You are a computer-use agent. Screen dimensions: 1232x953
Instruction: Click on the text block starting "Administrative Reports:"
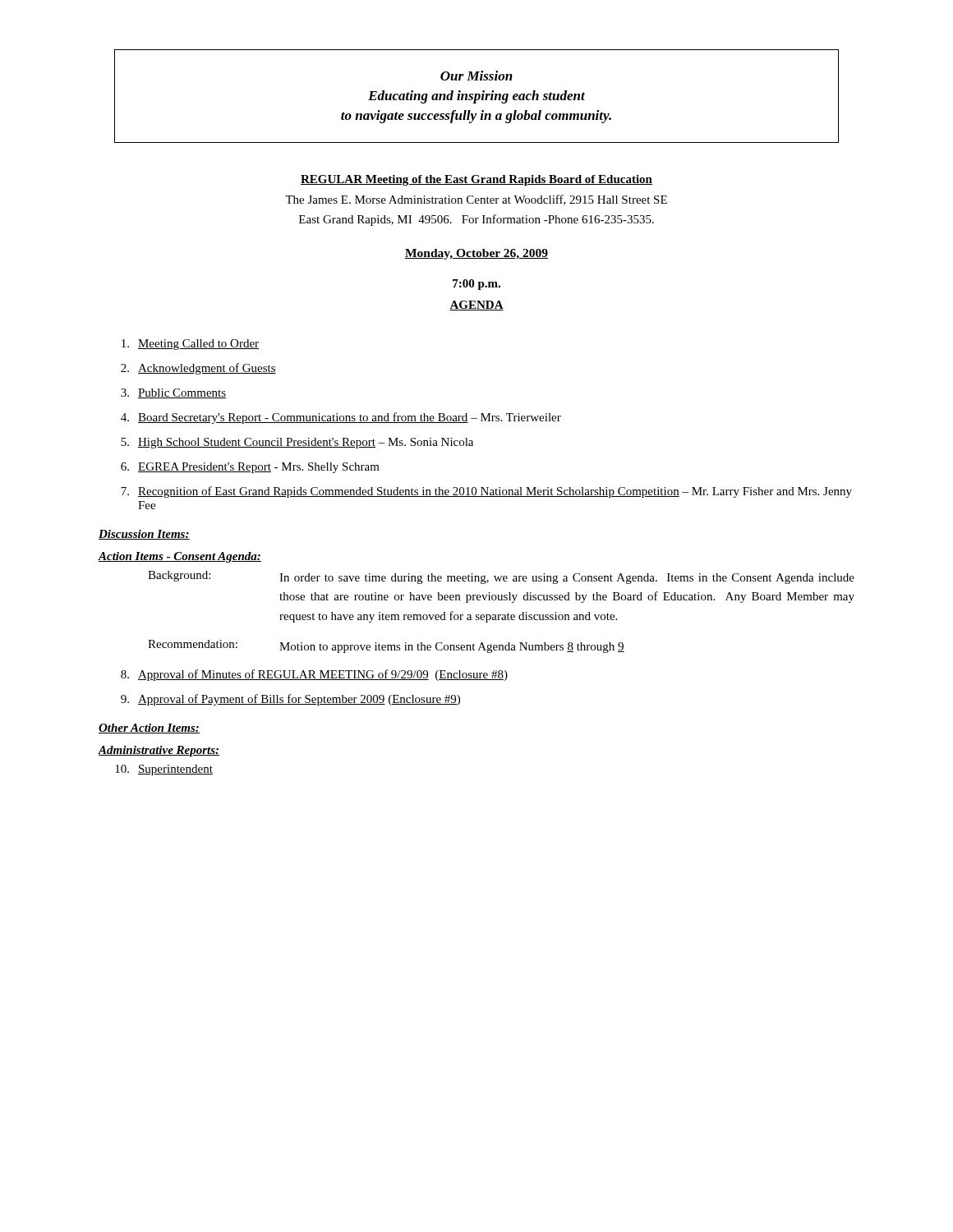pyautogui.click(x=159, y=750)
